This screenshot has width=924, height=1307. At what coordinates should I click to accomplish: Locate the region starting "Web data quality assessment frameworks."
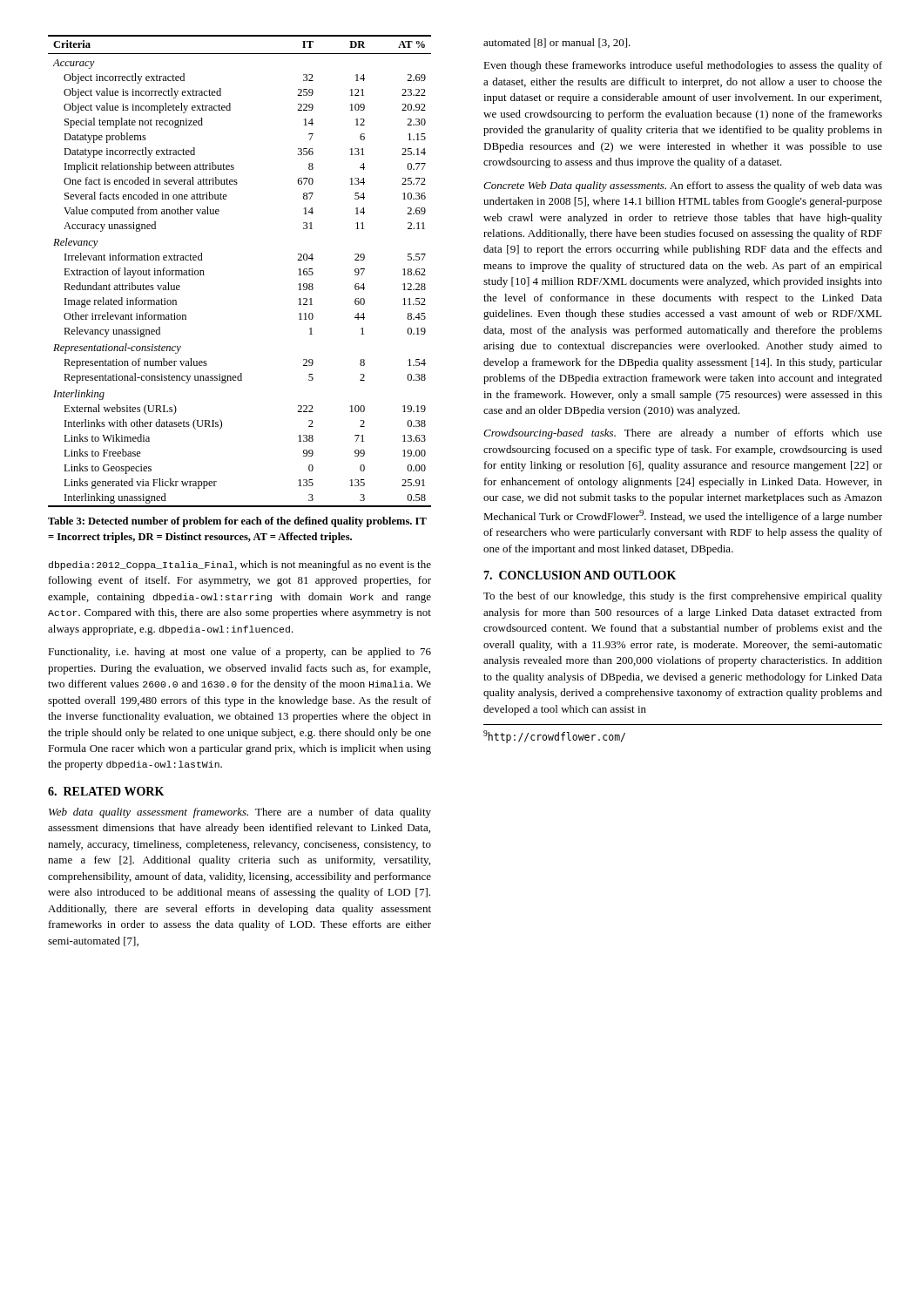pyautogui.click(x=239, y=876)
